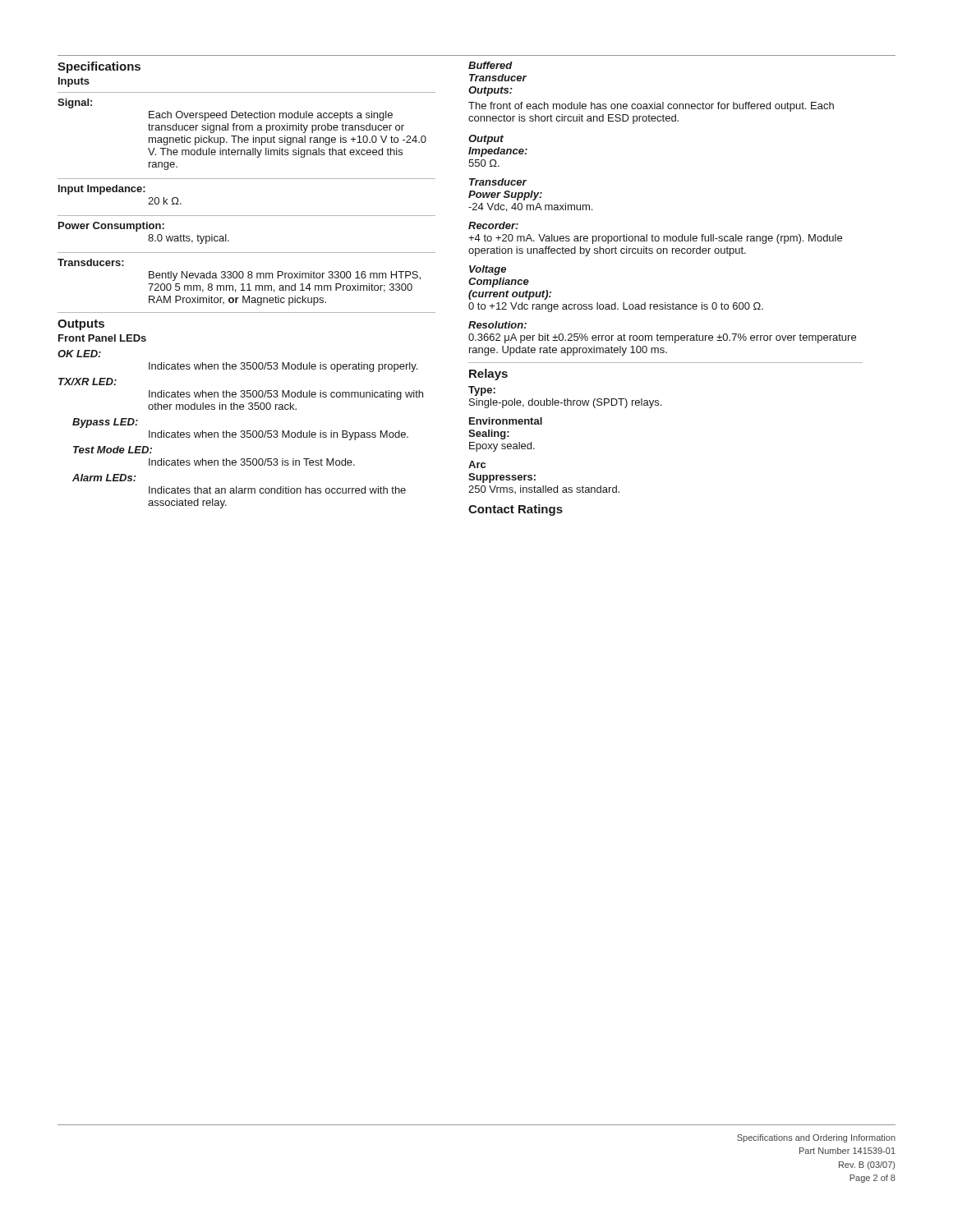Point to the region starting "Test Mode LED: Indicates when the 3500/53 is"

(254, 457)
